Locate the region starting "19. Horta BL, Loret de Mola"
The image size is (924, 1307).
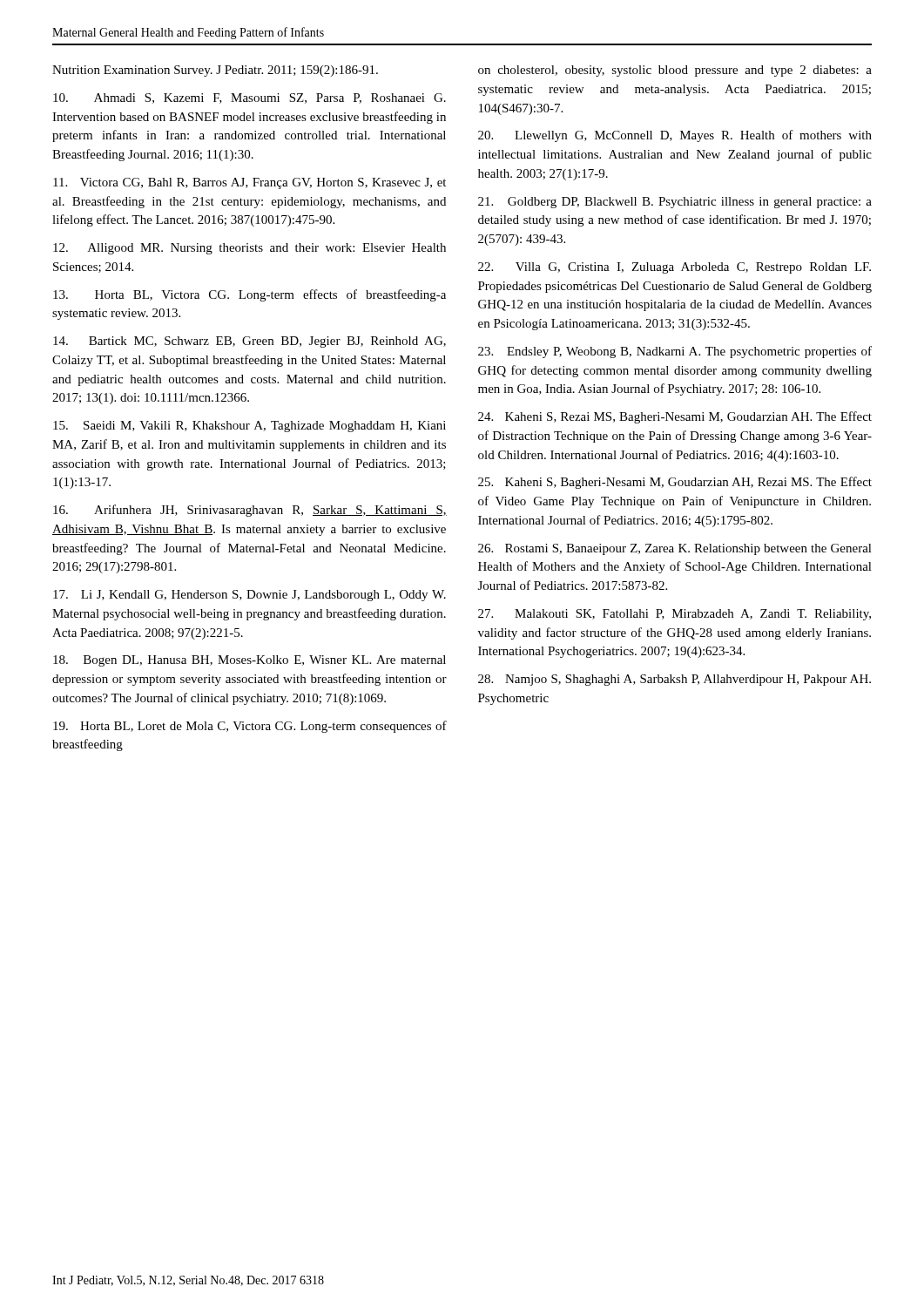click(249, 735)
